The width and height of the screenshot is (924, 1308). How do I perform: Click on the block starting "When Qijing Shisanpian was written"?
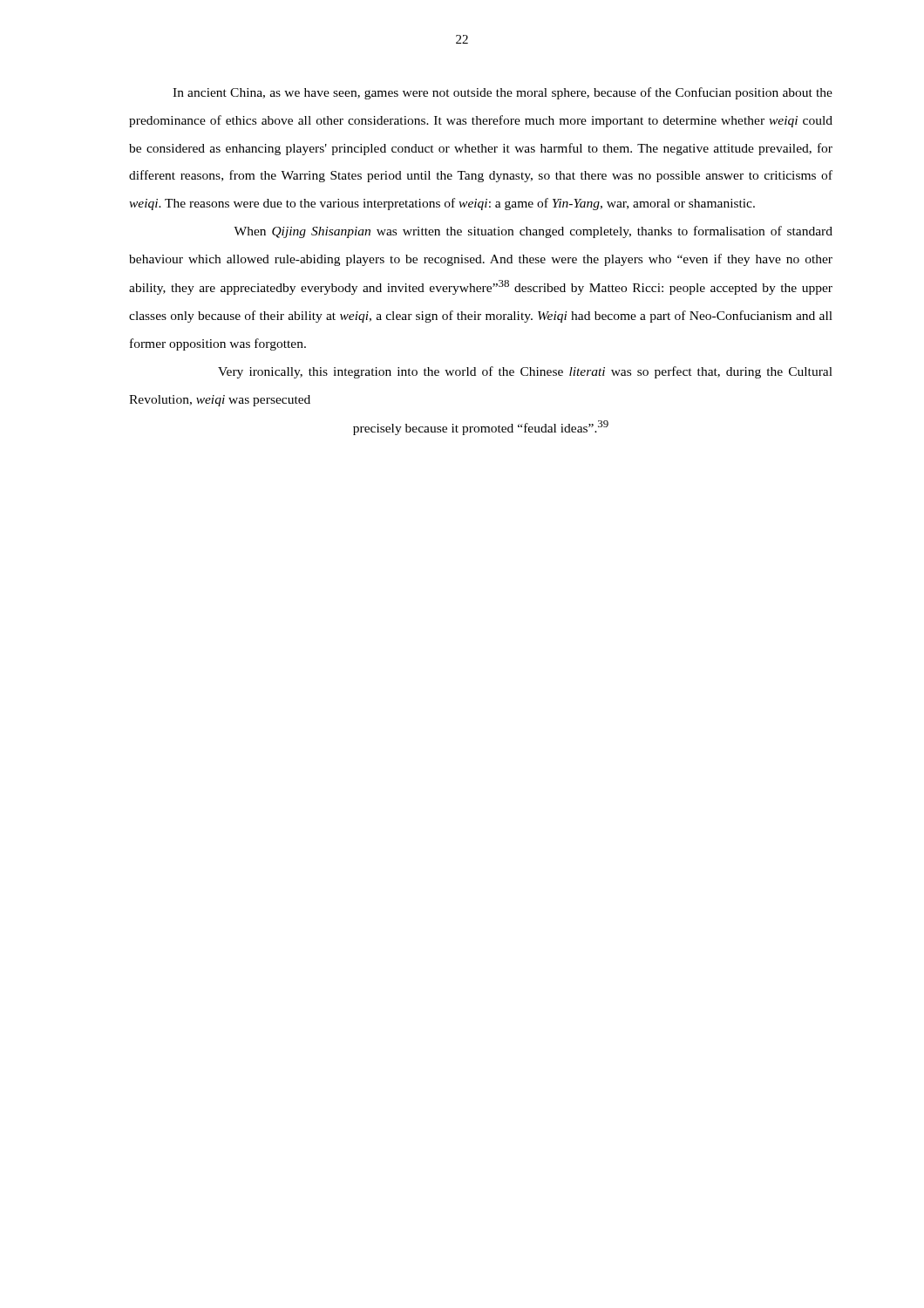pos(481,287)
